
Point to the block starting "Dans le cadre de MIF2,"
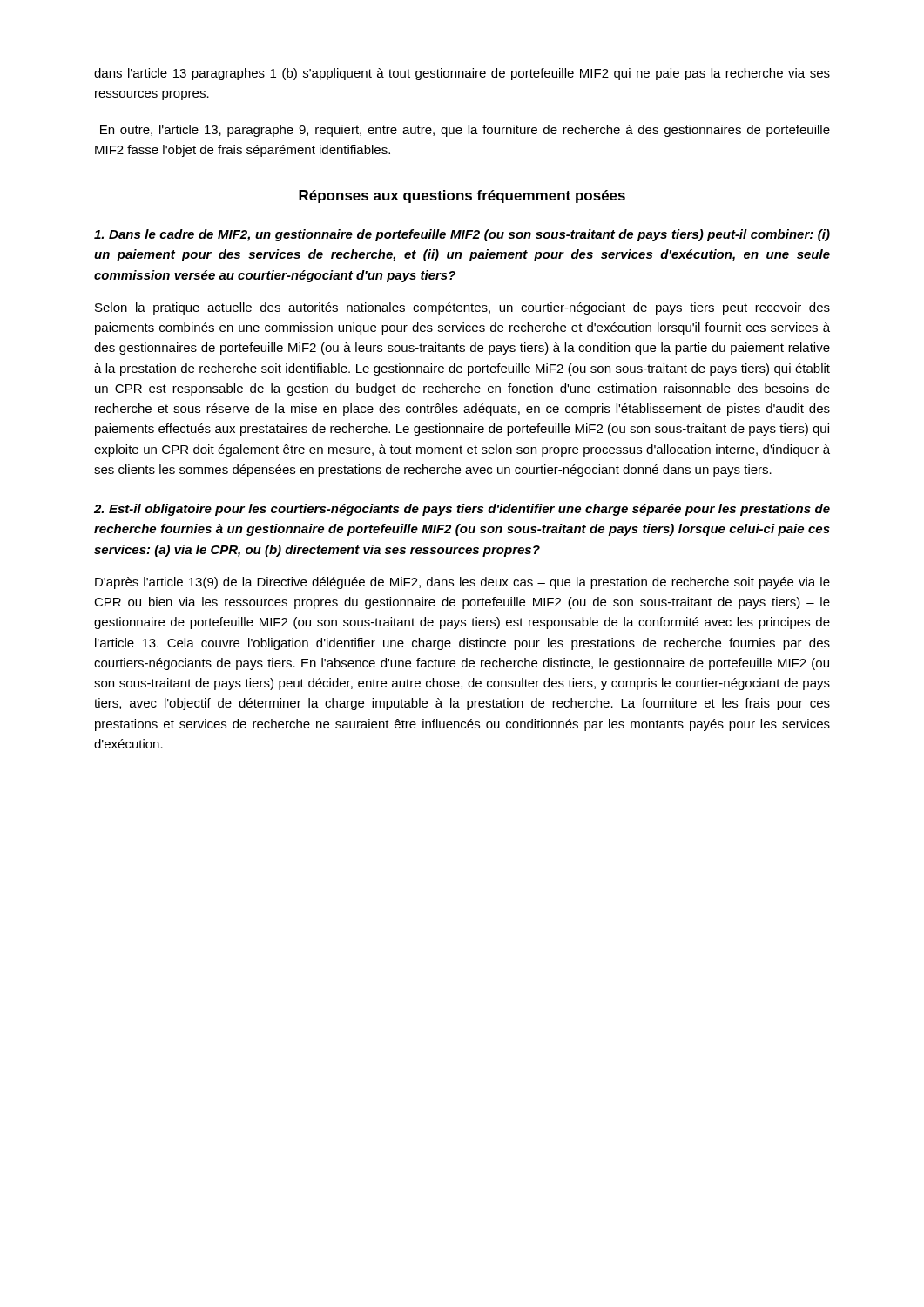(462, 254)
